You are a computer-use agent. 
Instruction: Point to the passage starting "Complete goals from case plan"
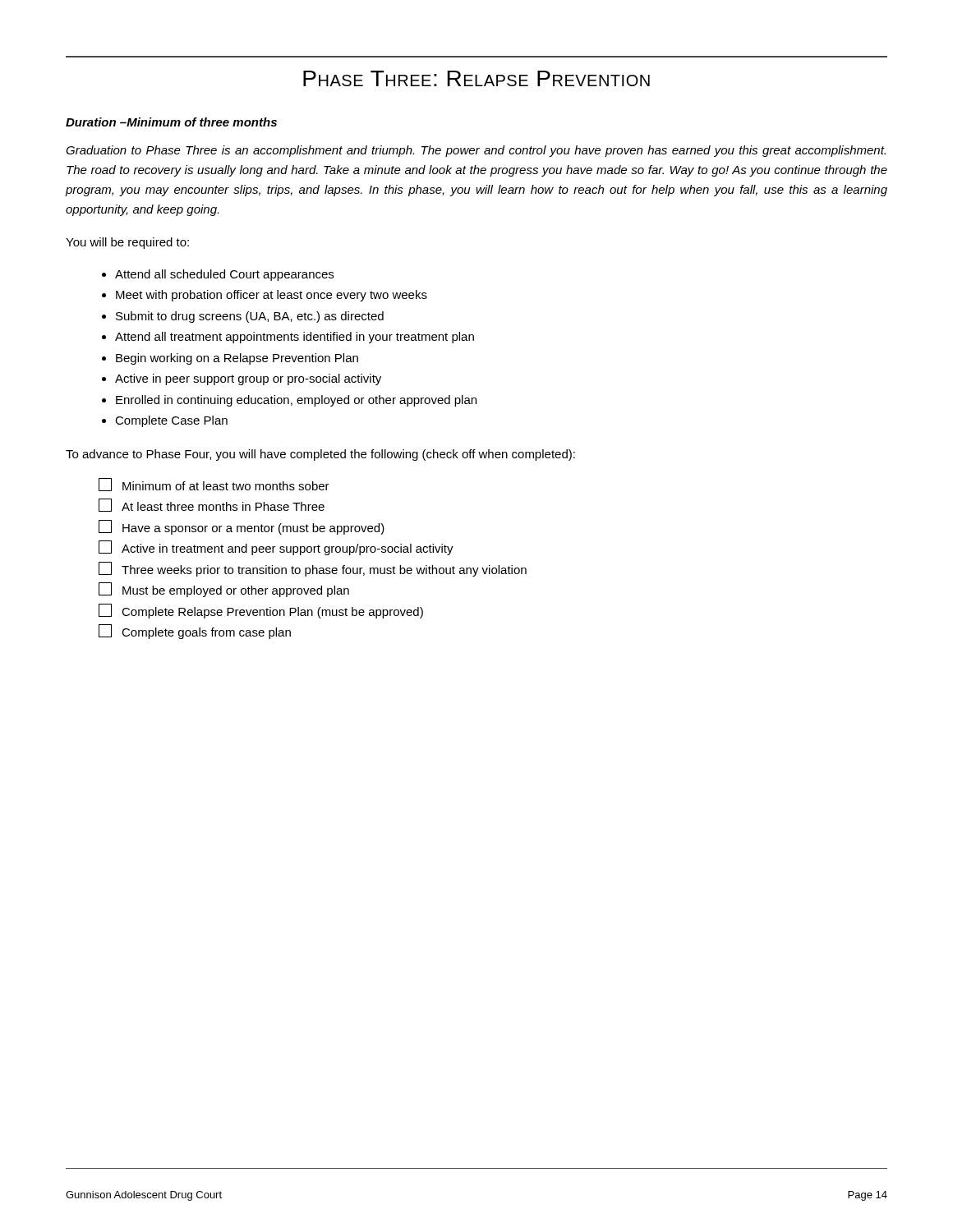click(x=195, y=632)
